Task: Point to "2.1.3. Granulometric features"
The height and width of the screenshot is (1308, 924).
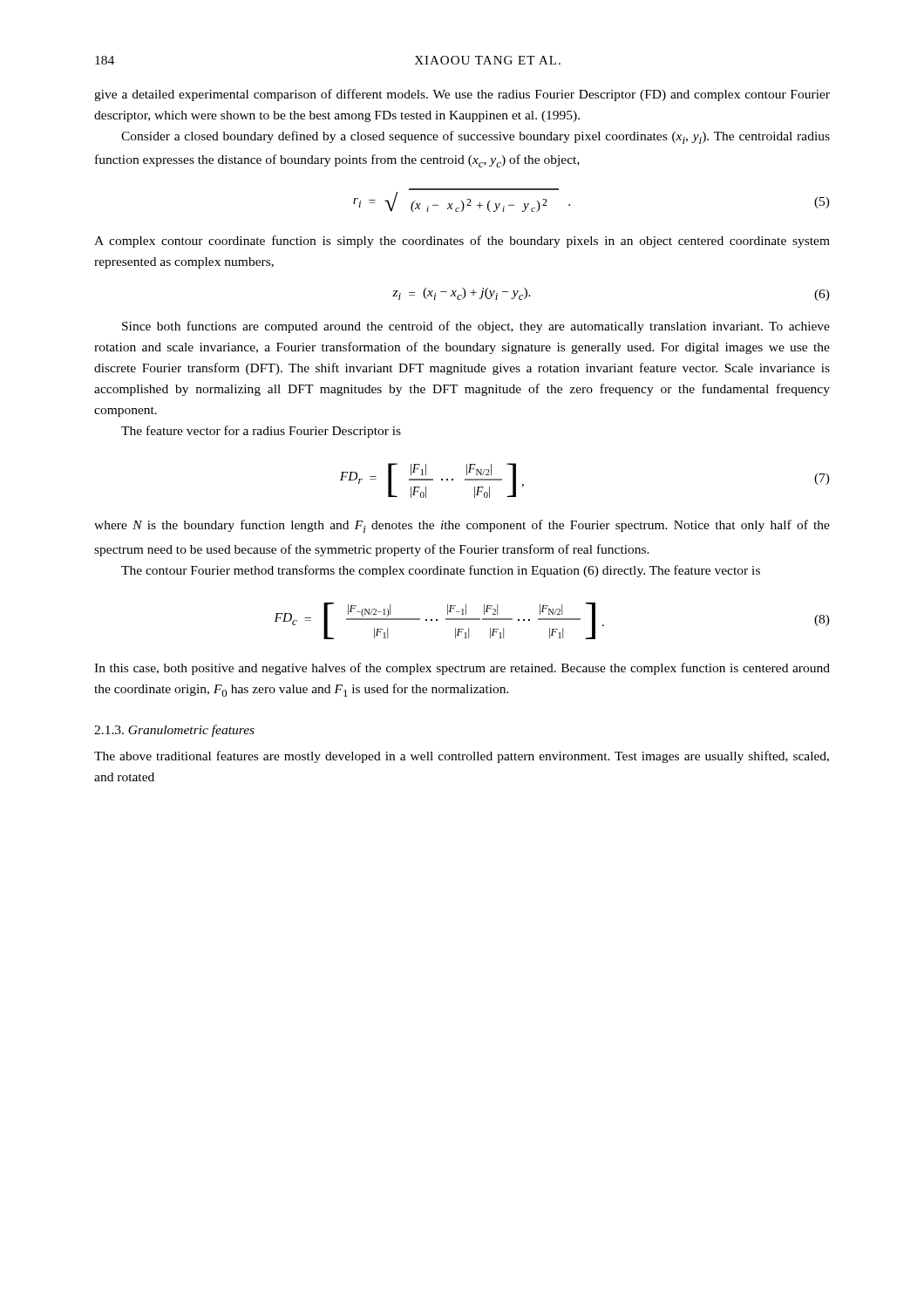Action: tap(174, 731)
